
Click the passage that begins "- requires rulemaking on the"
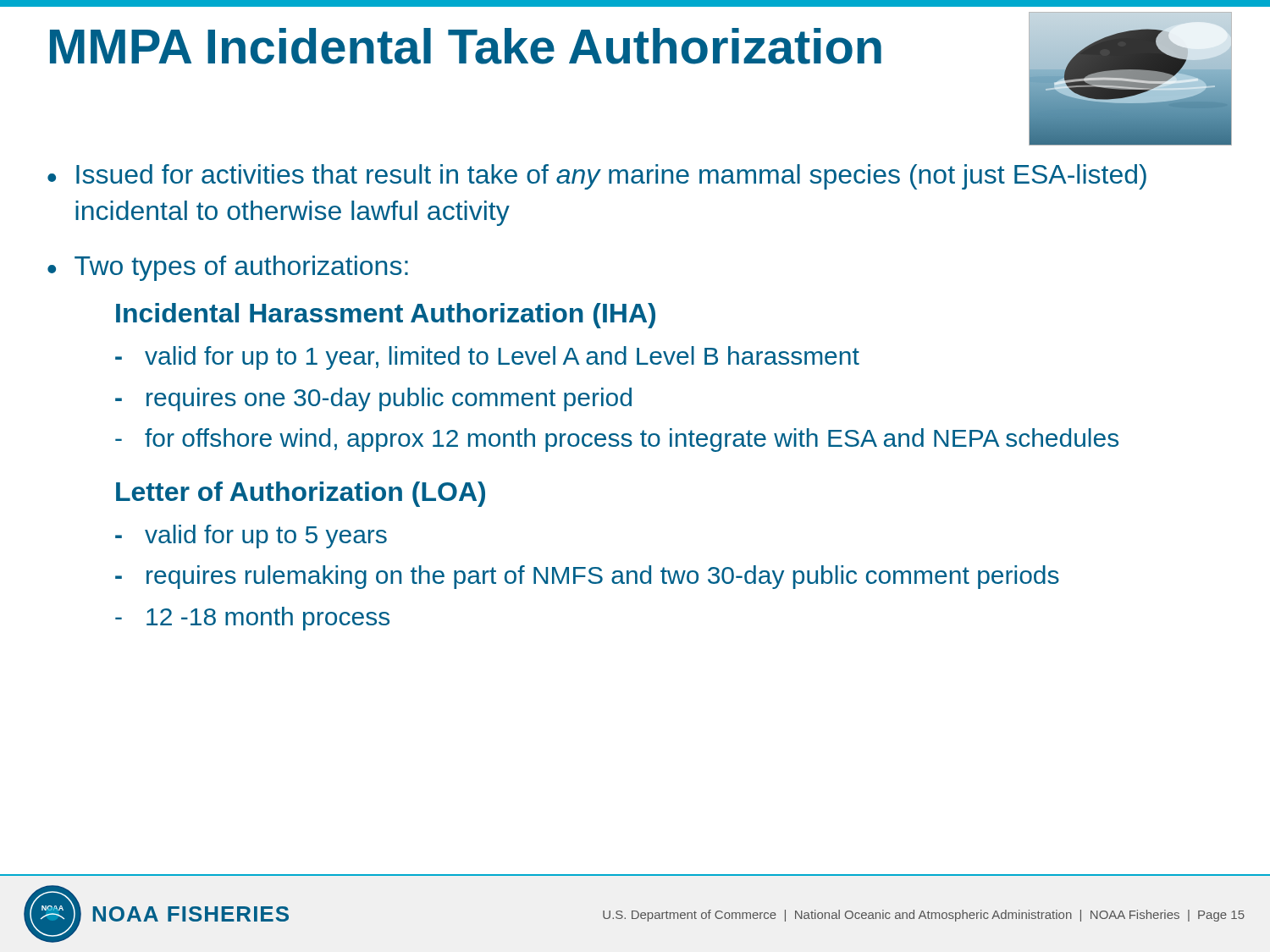point(587,576)
